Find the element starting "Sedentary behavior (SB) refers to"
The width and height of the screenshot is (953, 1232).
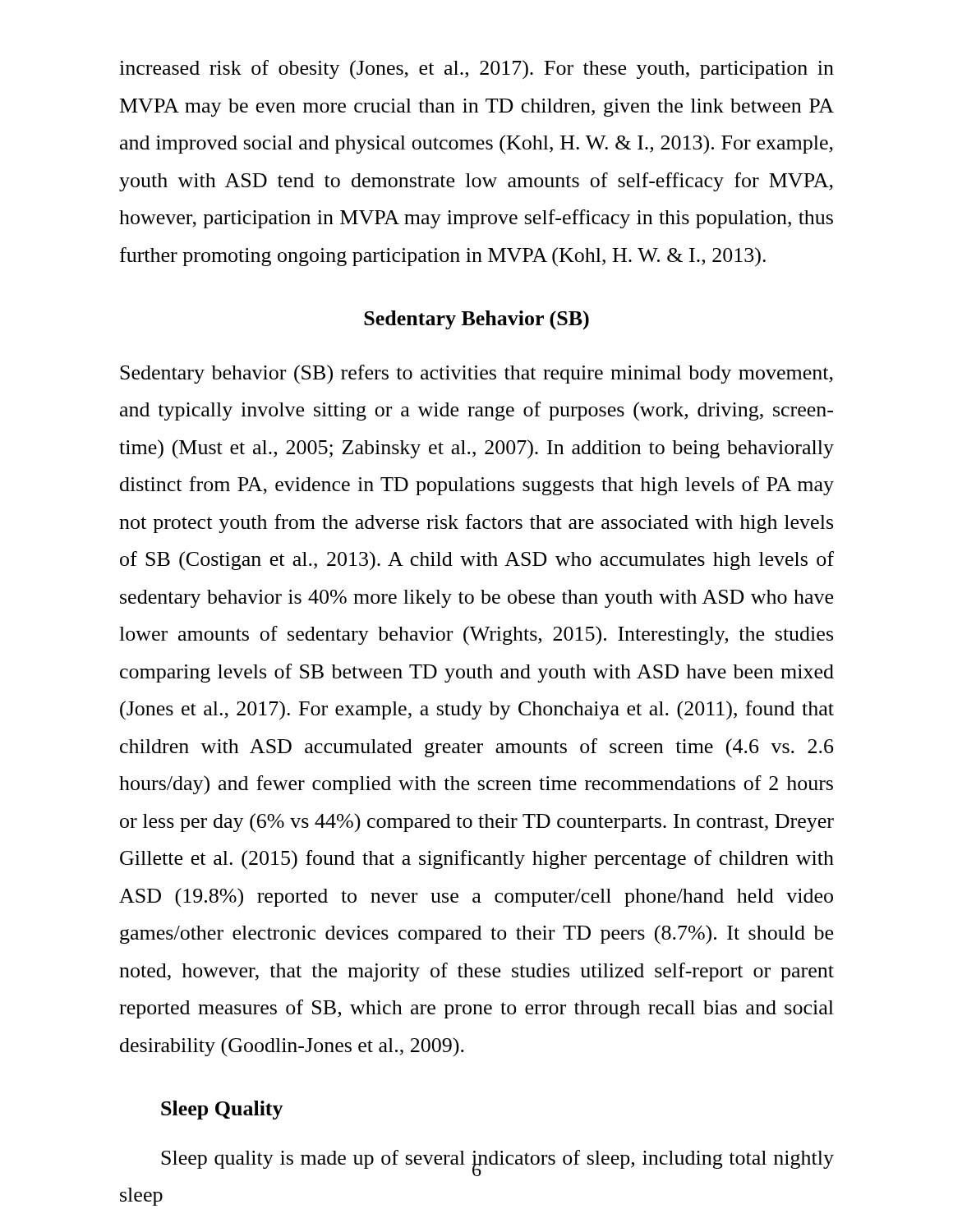pyautogui.click(x=476, y=709)
